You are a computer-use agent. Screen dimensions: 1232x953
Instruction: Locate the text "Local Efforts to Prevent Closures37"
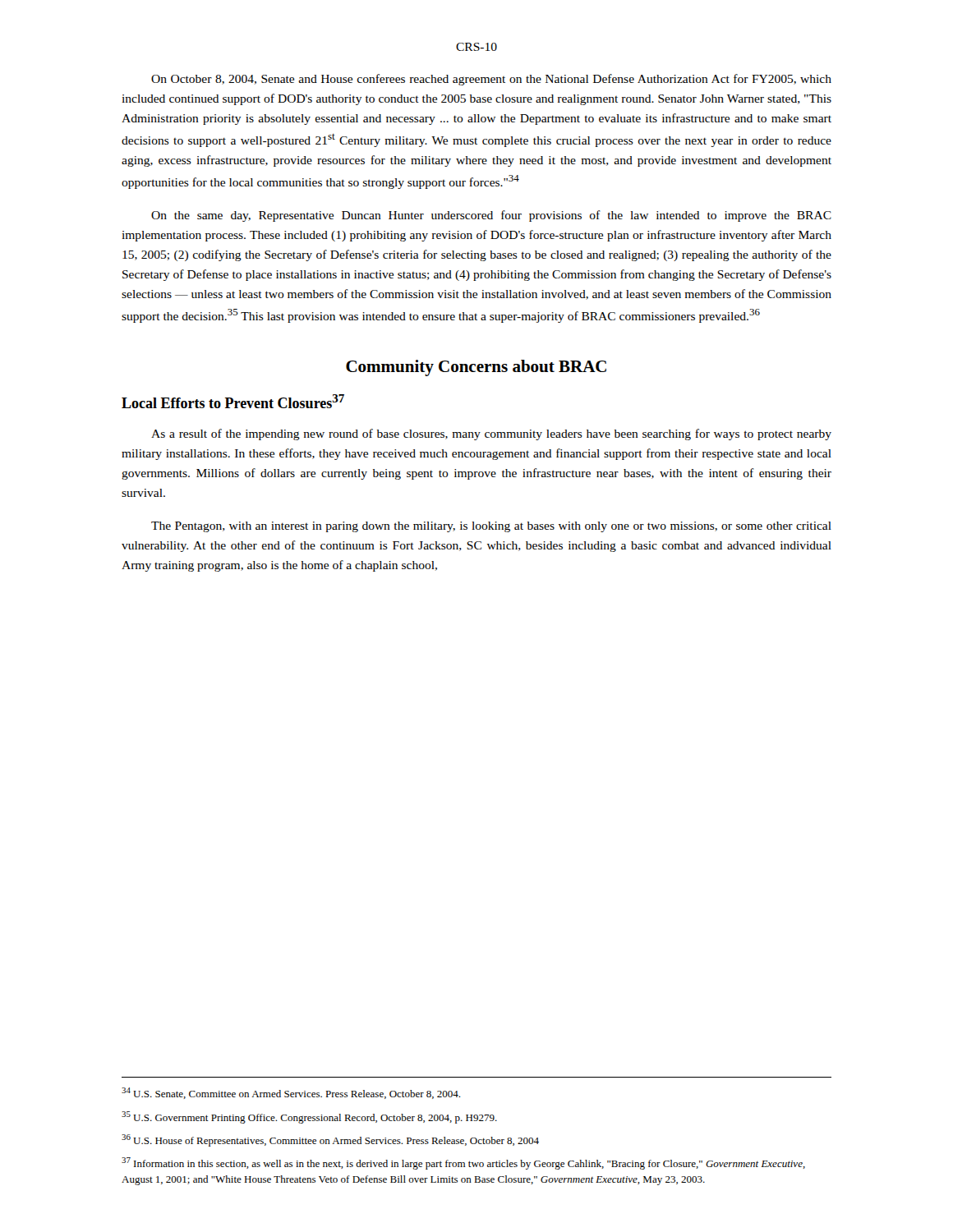(x=233, y=401)
